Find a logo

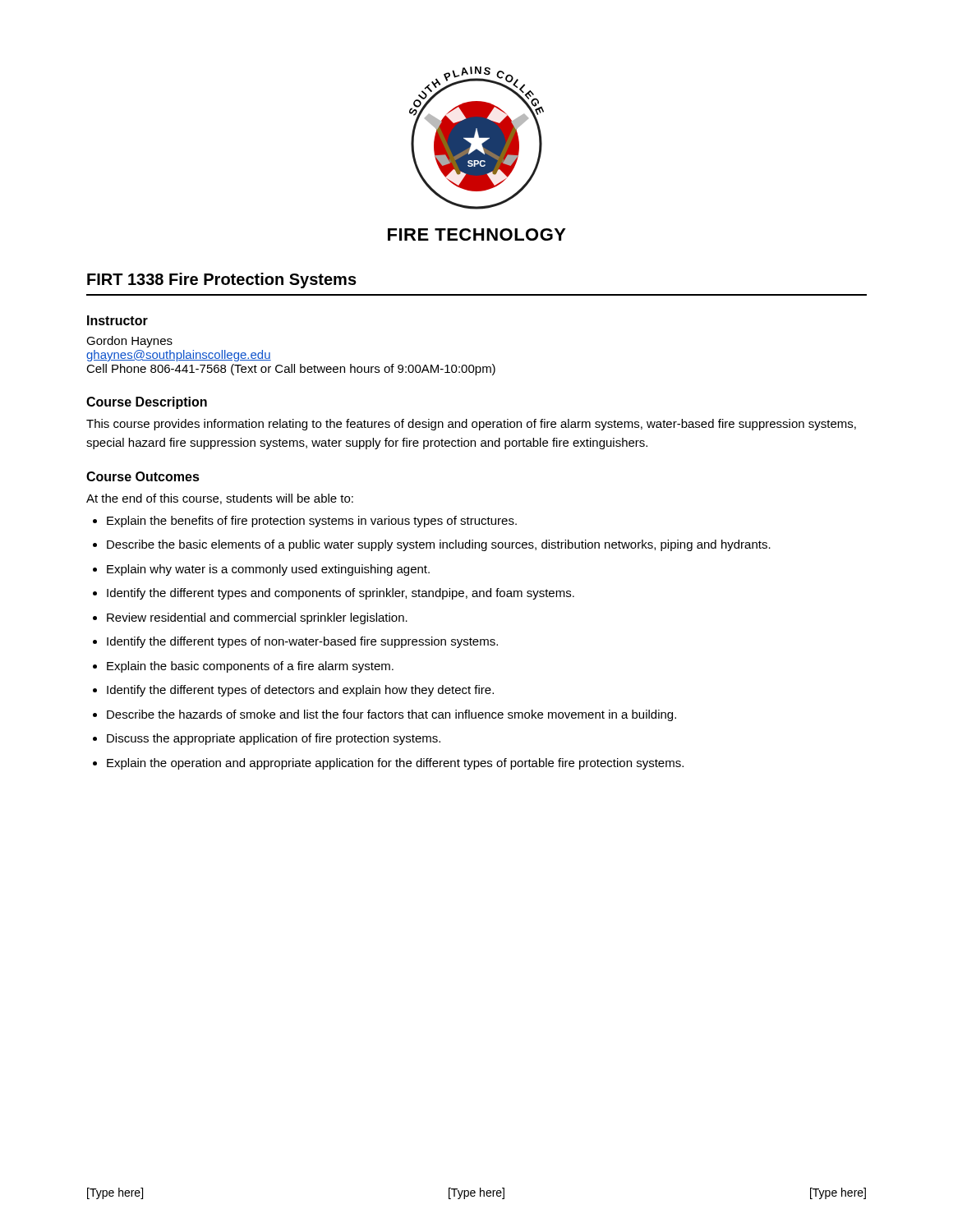(x=476, y=133)
